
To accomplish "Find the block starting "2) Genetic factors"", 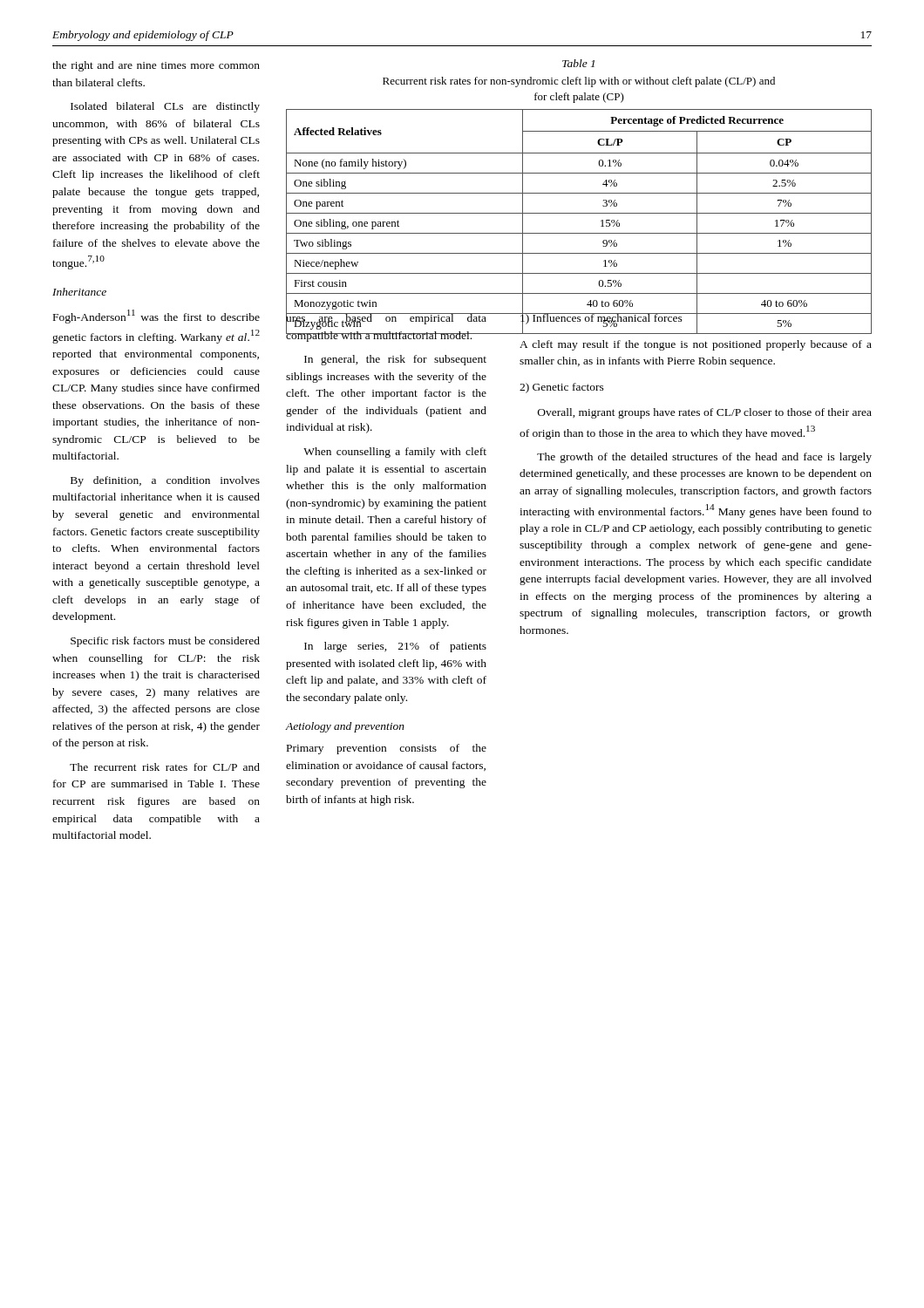I will click(562, 388).
